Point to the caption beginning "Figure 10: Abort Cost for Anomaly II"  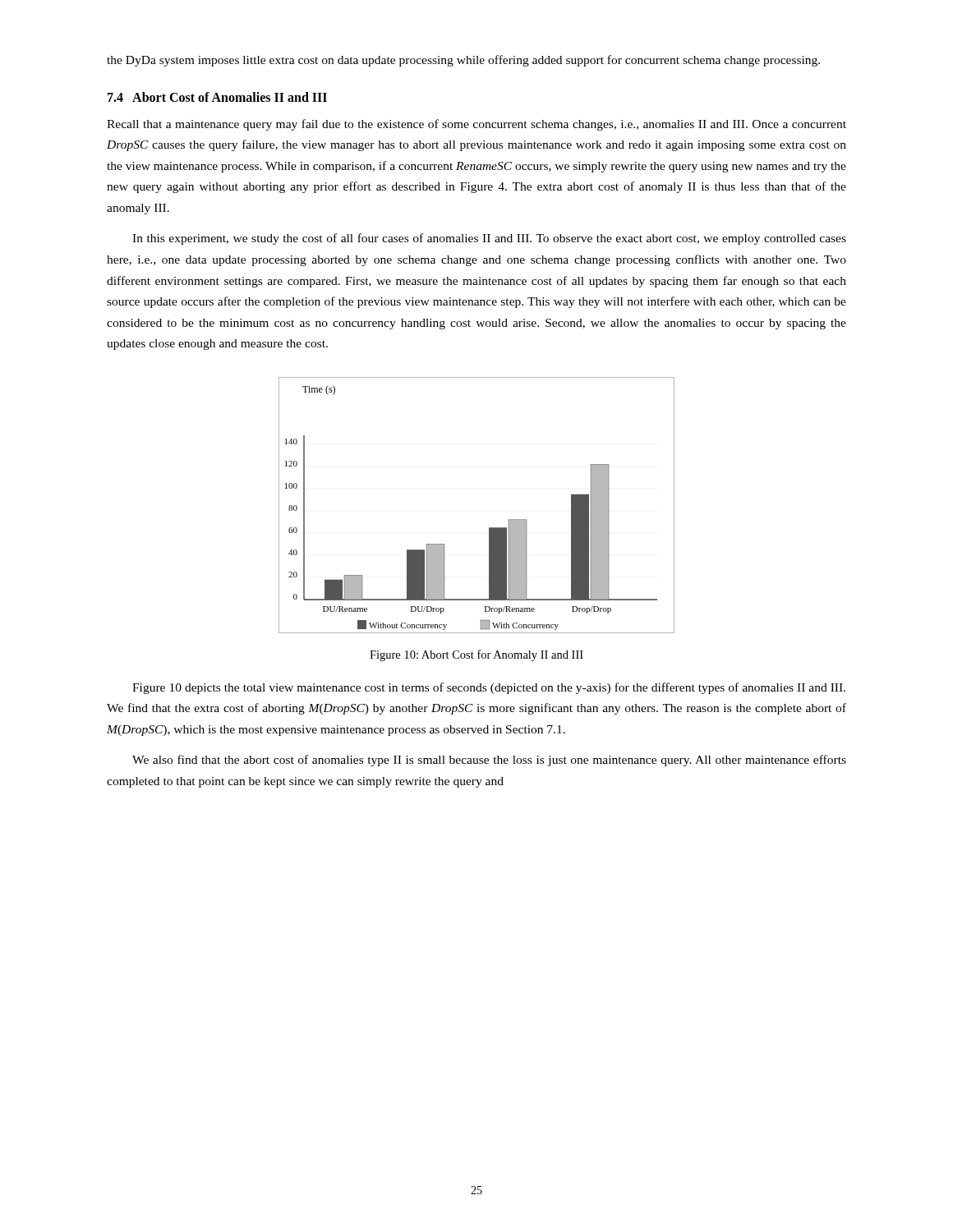coord(476,654)
